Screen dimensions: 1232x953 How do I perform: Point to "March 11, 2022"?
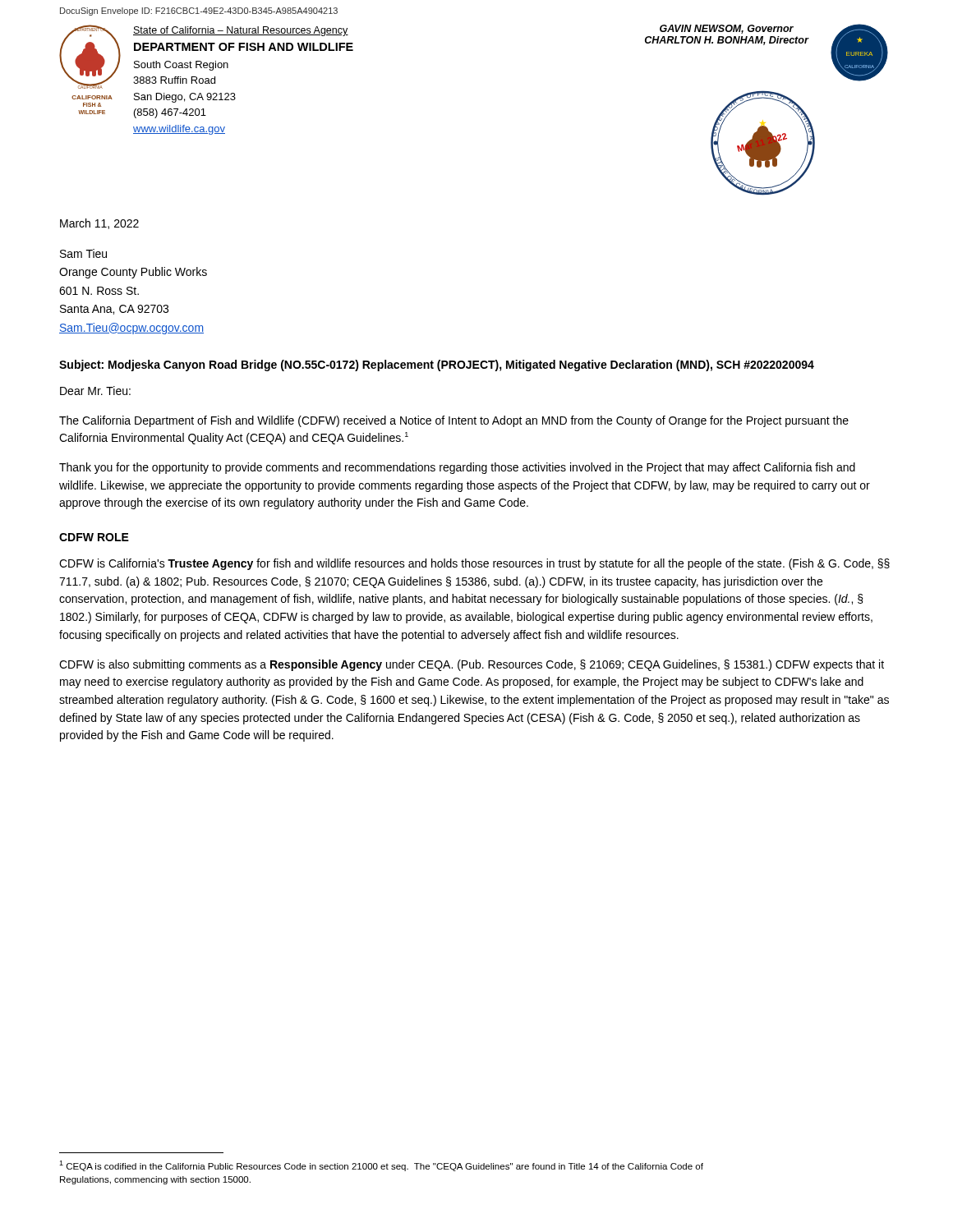pyautogui.click(x=99, y=223)
